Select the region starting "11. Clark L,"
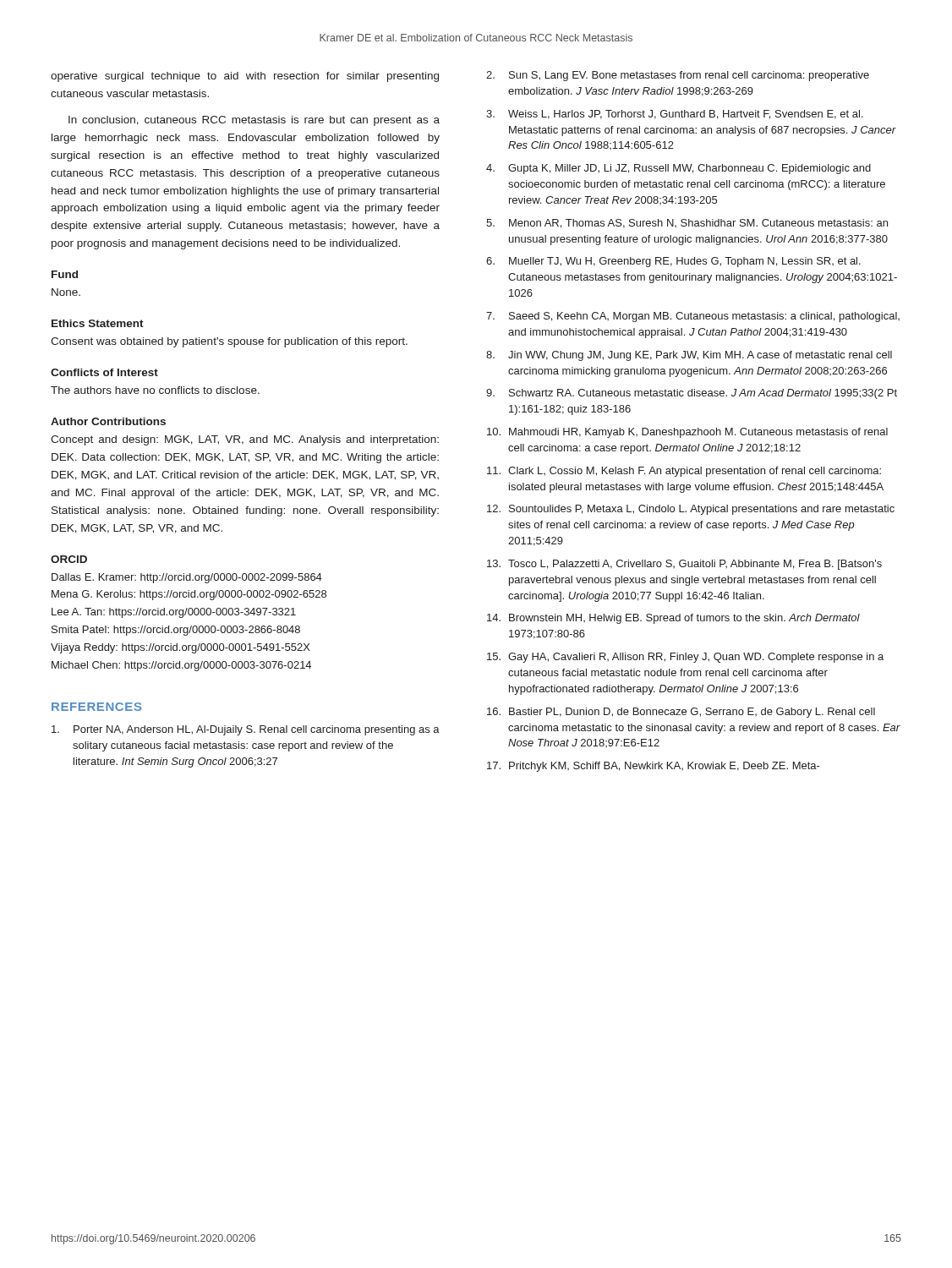Image resolution: width=952 pixels, height=1268 pixels. coord(693,479)
